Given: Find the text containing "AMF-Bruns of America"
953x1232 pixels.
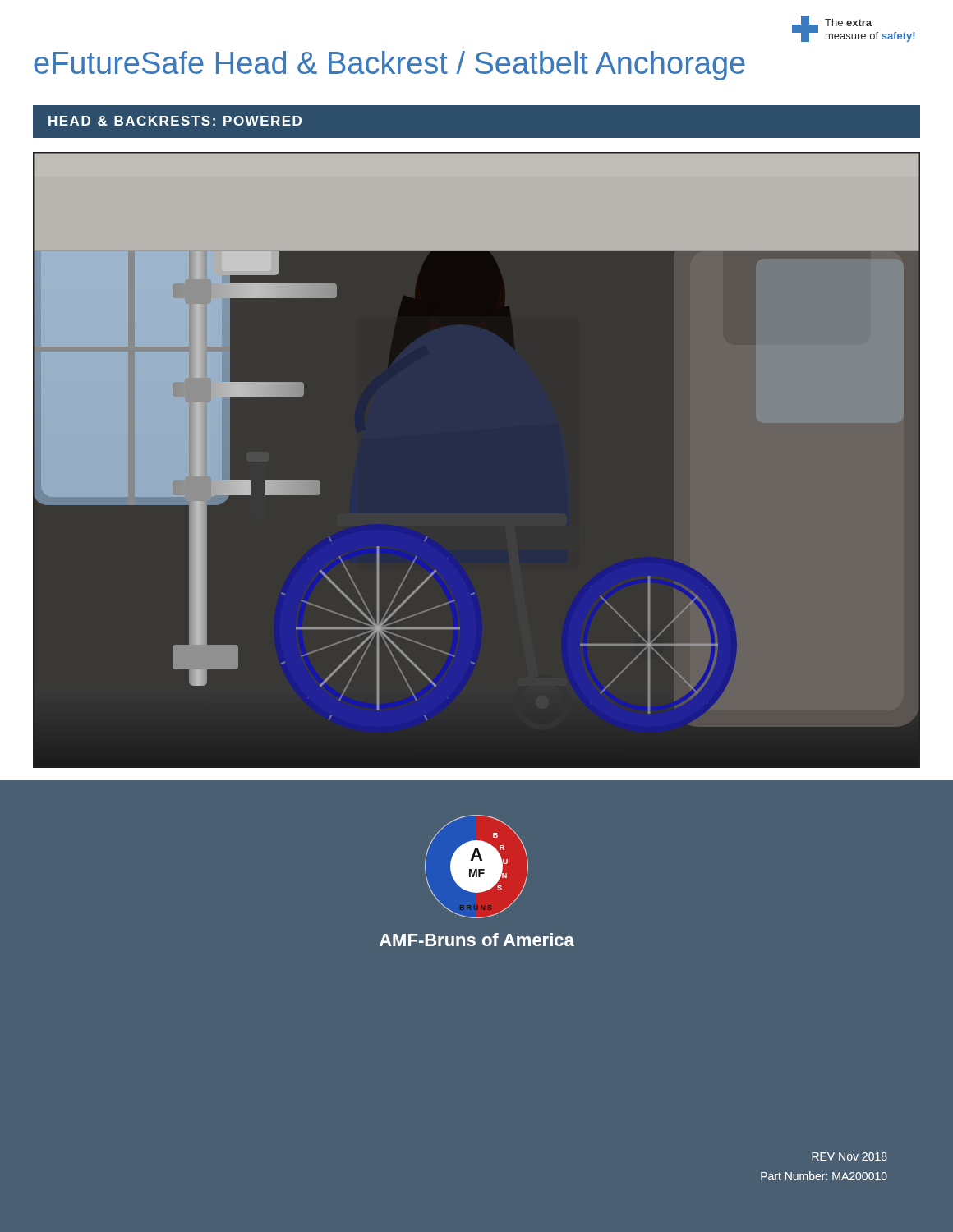Looking at the screenshot, I should pos(476,940).
